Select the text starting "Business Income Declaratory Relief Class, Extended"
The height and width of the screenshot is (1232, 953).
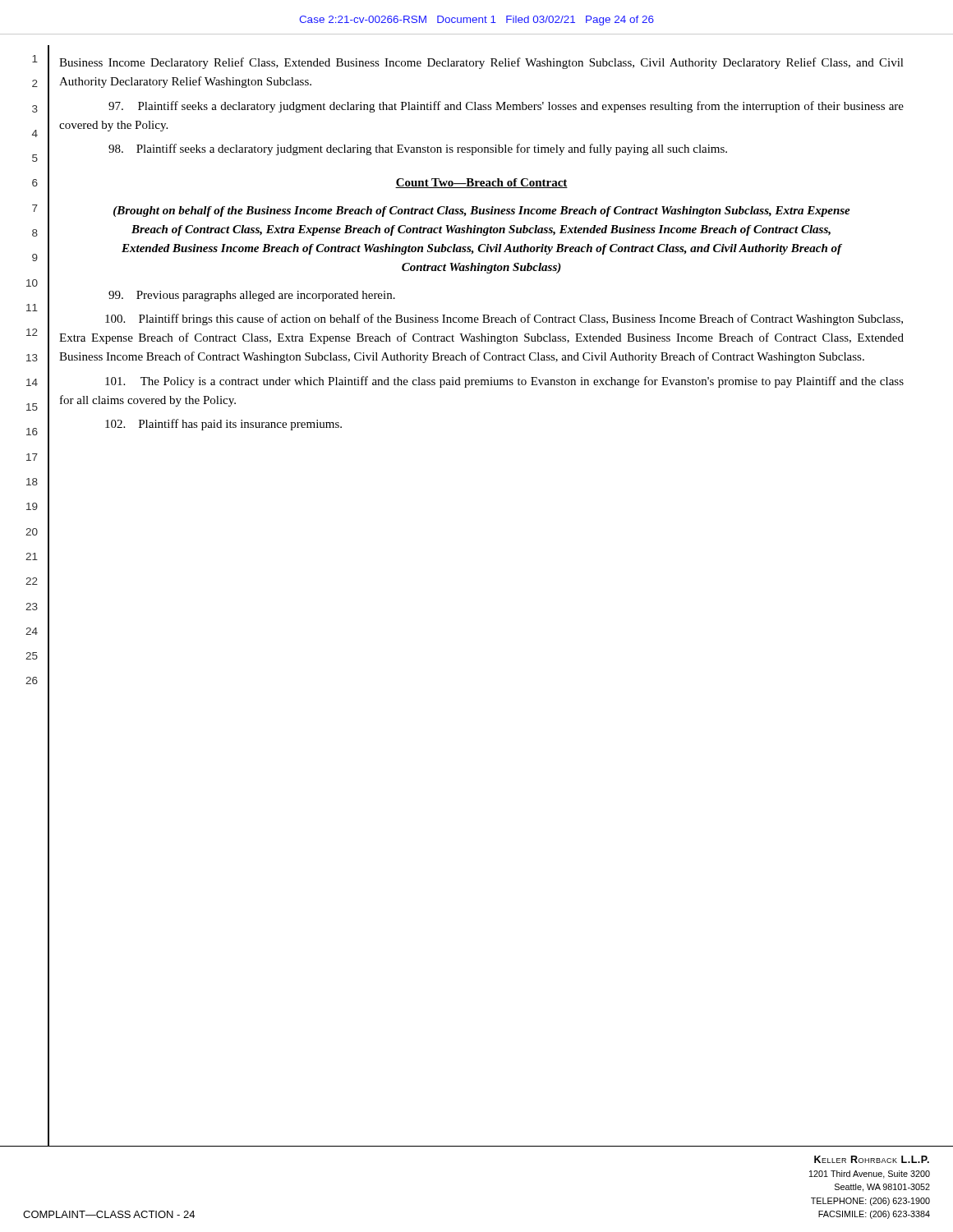click(x=481, y=72)
